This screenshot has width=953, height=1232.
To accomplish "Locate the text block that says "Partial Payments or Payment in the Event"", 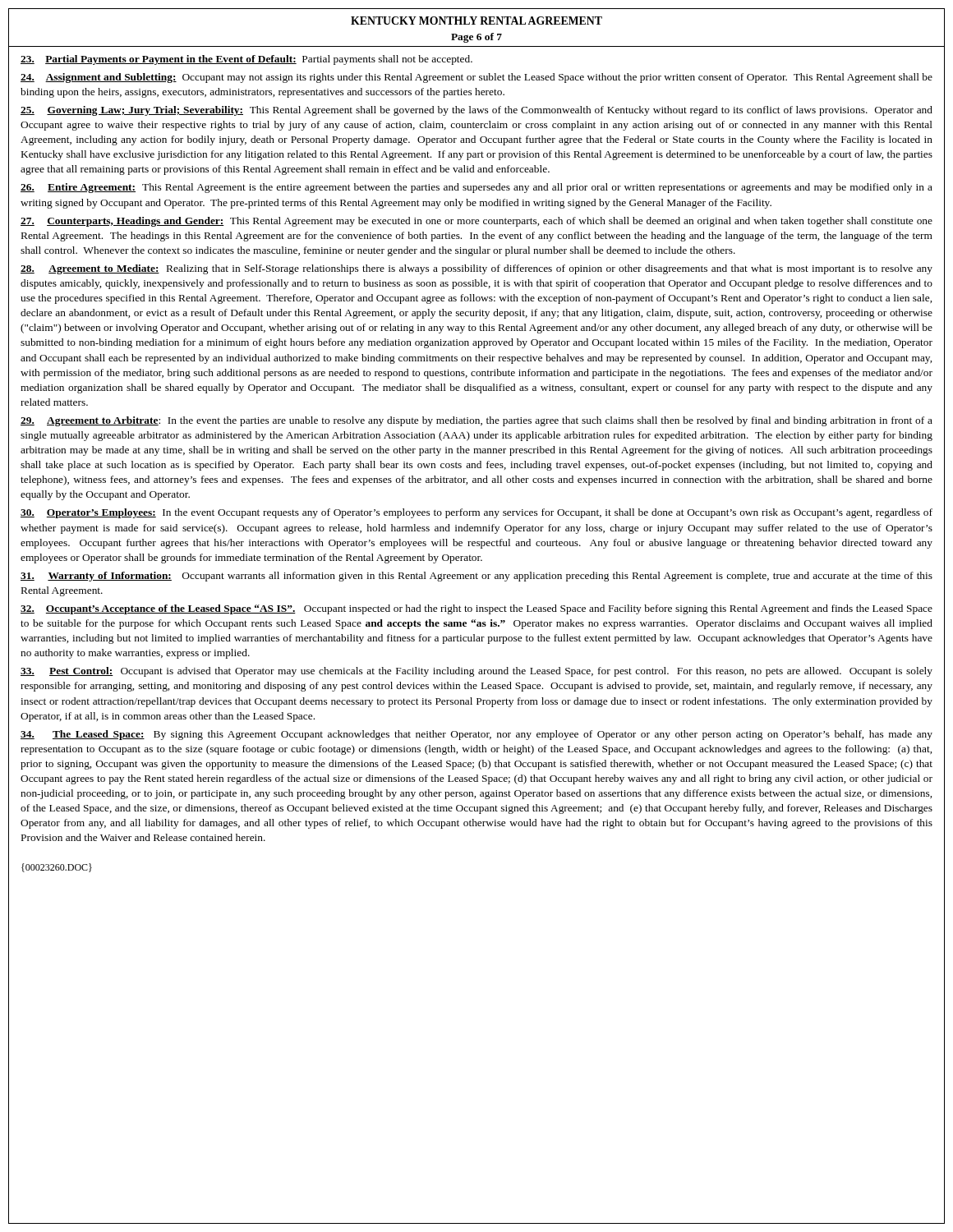I will click(247, 59).
